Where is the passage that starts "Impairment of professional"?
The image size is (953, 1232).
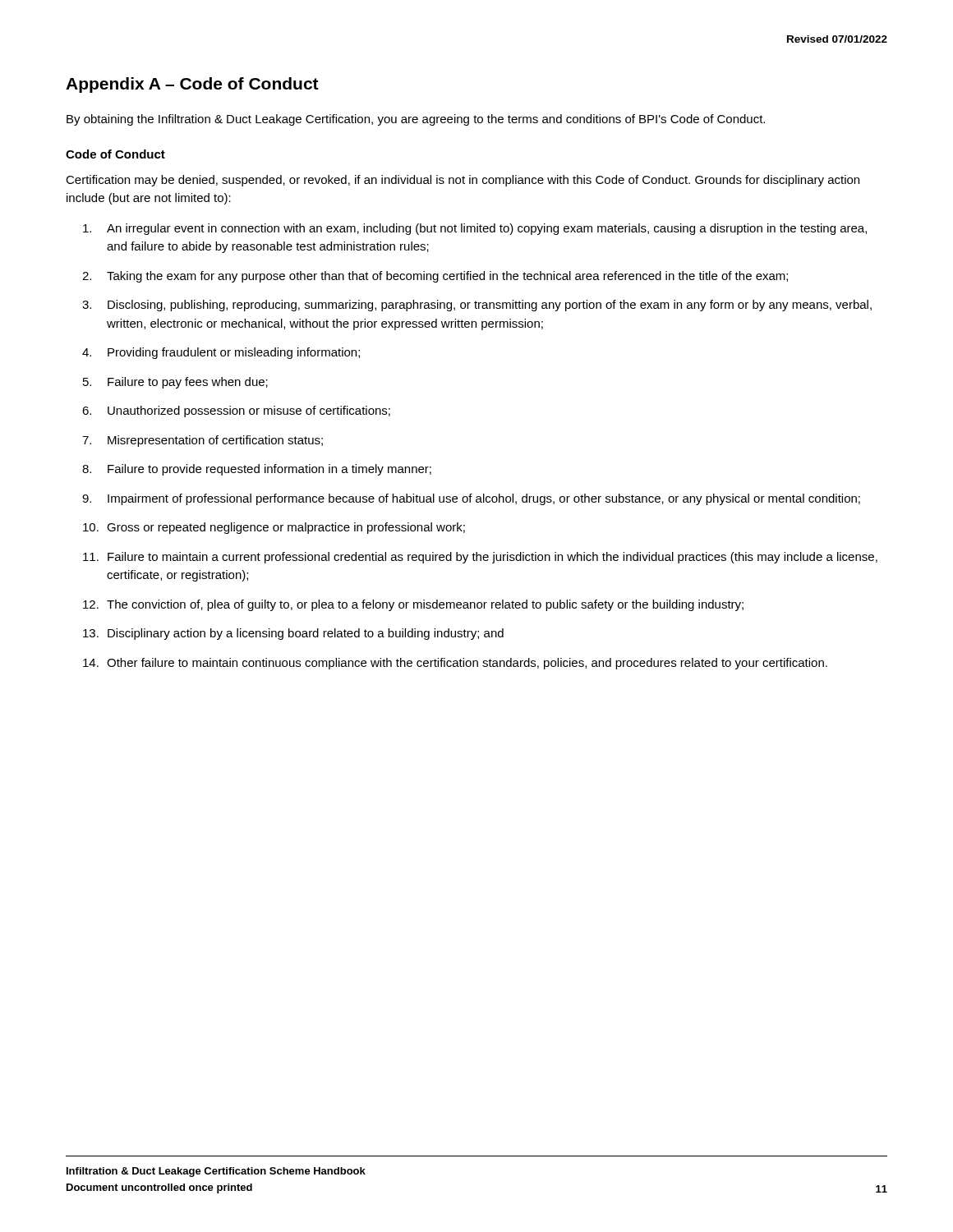pyautogui.click(x=485, y=498)
